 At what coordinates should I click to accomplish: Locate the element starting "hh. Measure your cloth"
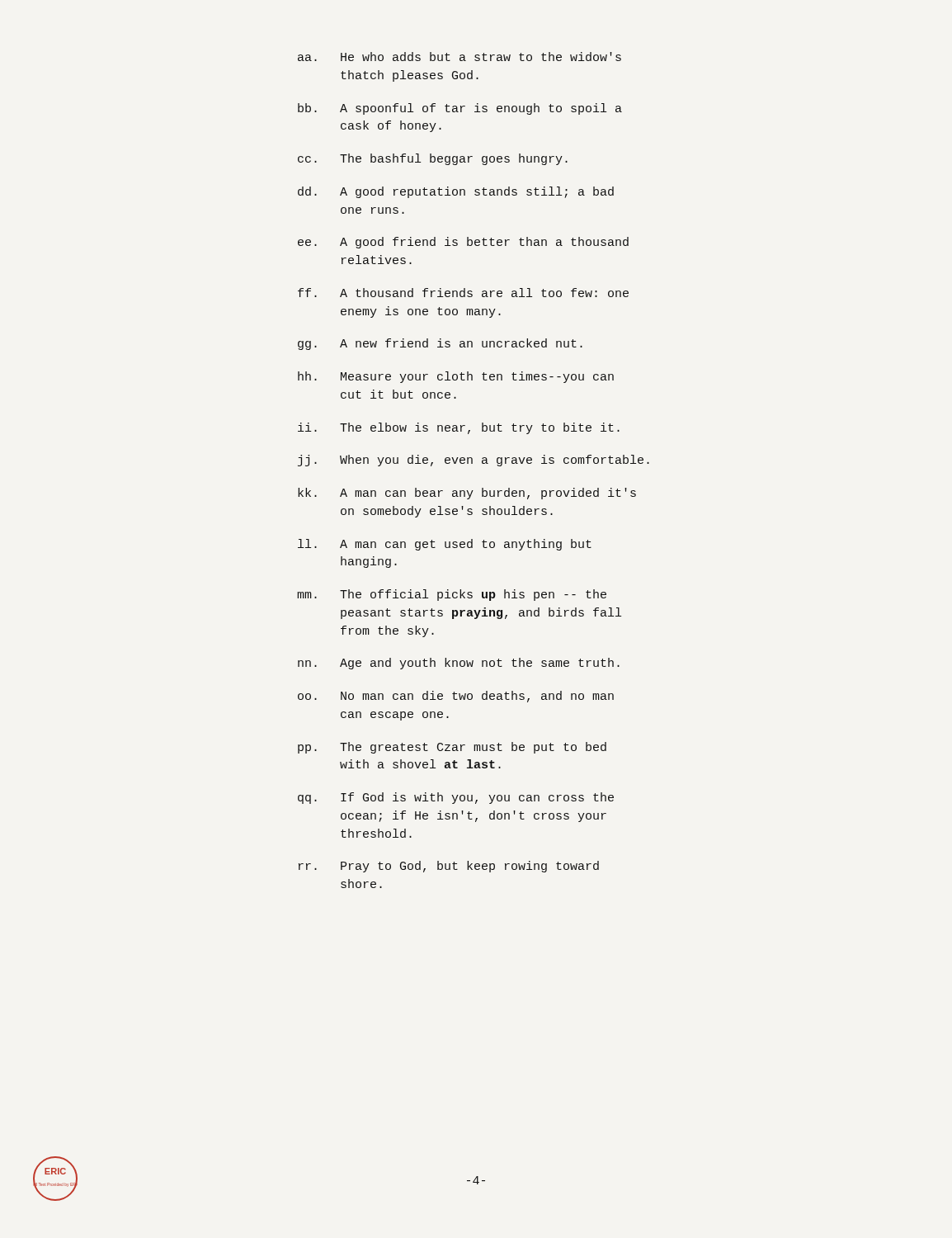(456, 387)
